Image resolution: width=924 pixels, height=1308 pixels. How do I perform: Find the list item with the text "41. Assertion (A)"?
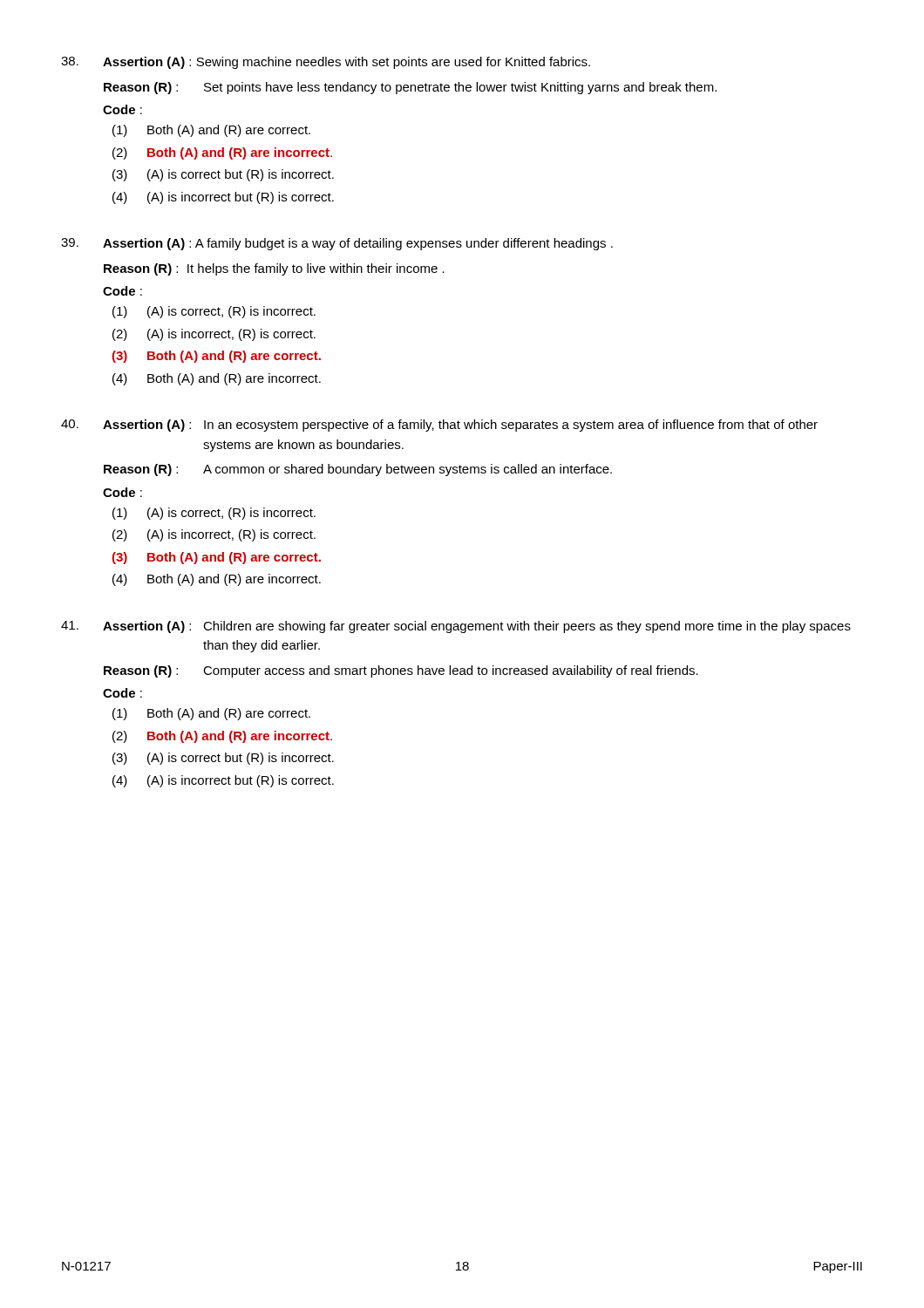click(x=456, y=627)
